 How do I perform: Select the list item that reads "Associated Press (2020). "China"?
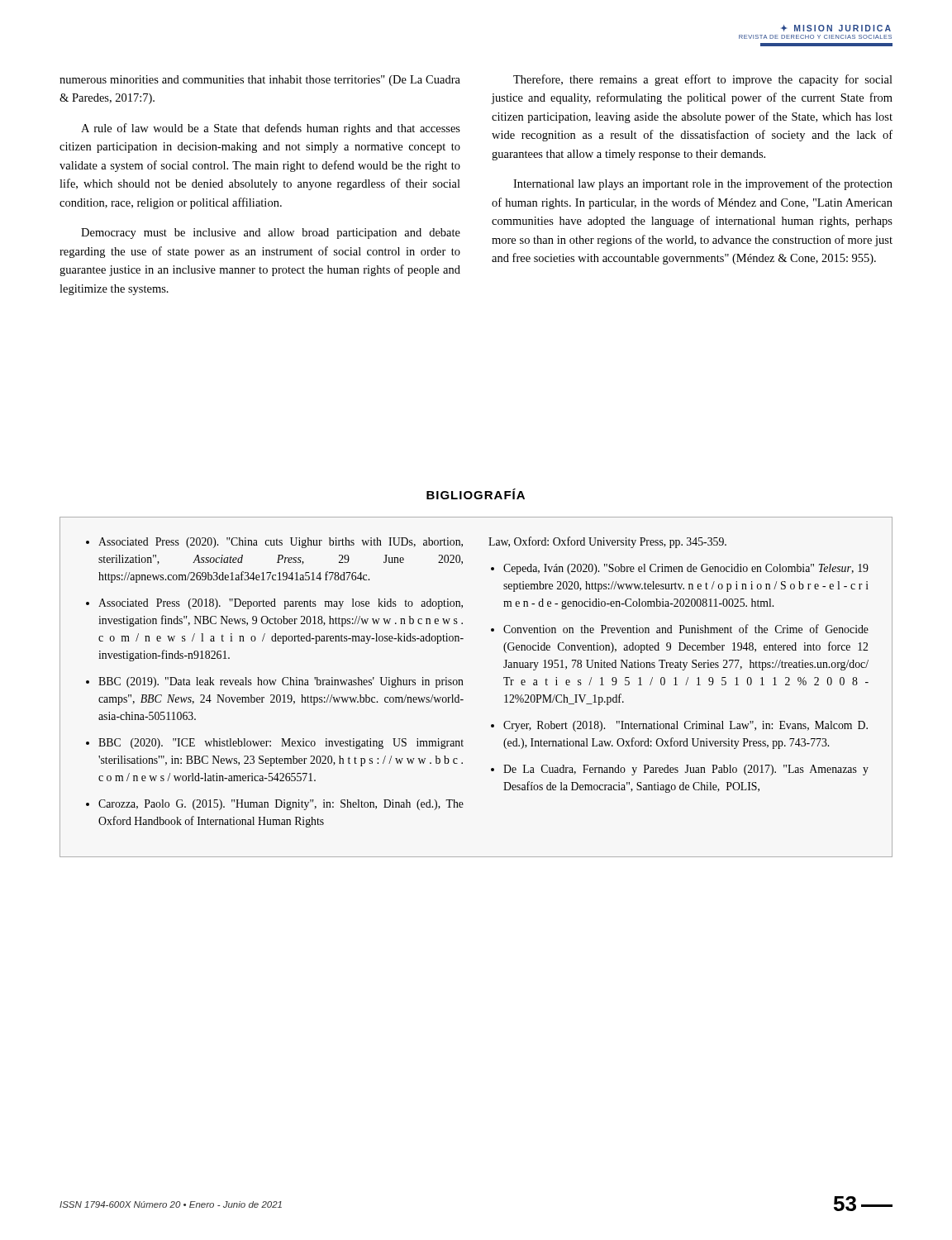pos(281,559)
